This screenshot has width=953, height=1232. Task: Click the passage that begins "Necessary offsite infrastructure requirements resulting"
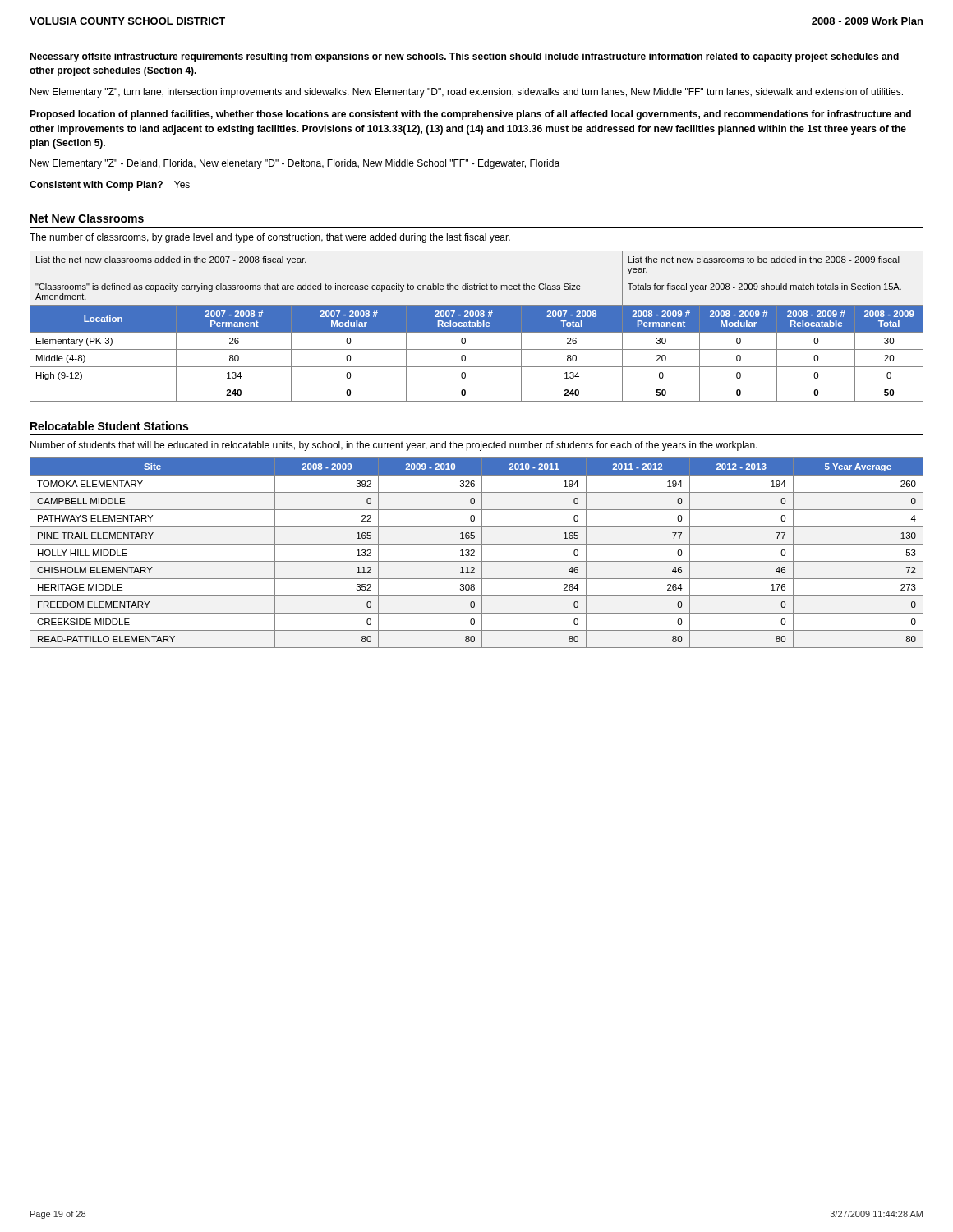[x=464, y=64]
